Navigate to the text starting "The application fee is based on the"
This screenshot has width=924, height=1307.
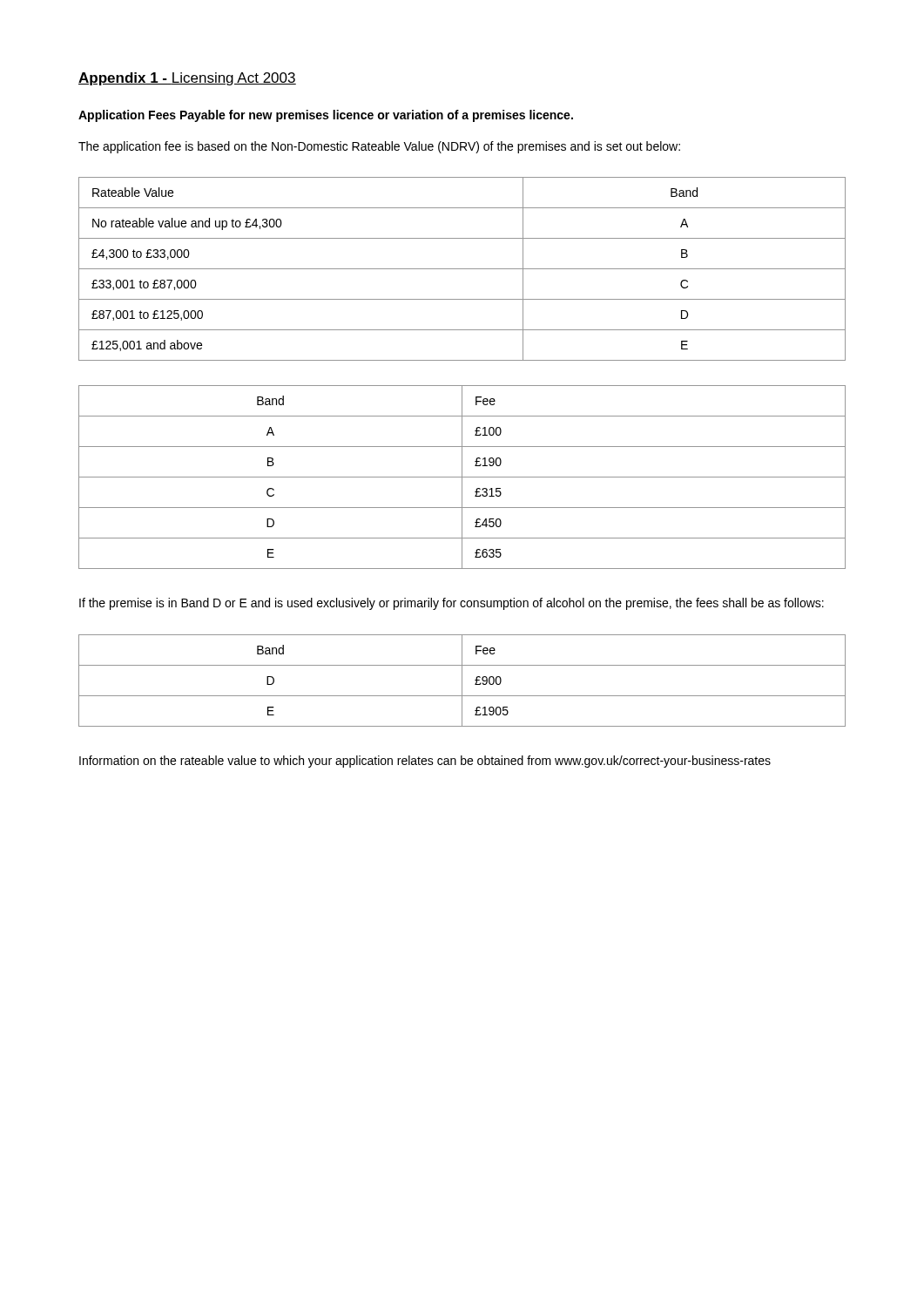click(x=380, y=146)
